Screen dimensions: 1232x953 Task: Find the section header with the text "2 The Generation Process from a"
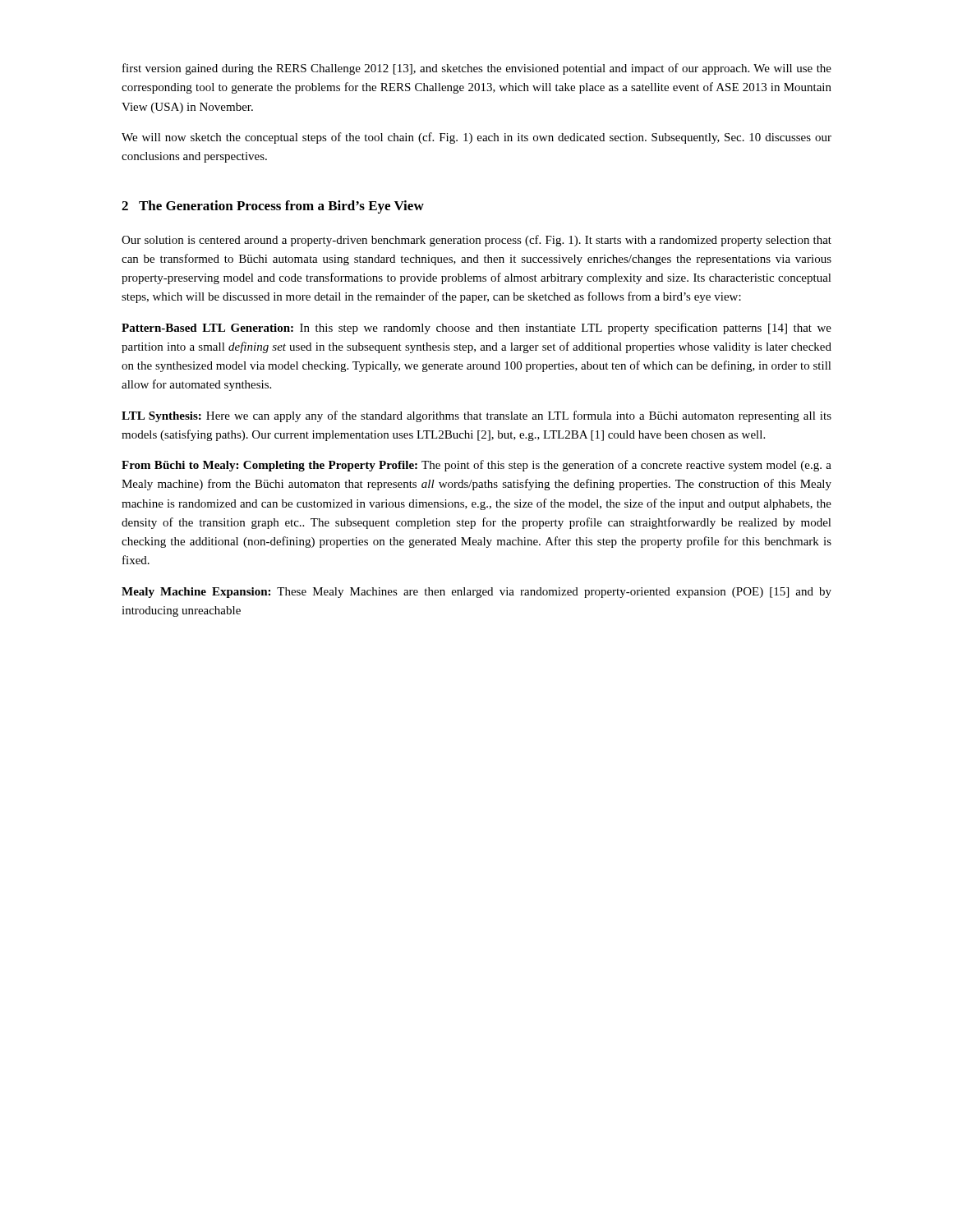pyautogui.click(x=273, y=207)
